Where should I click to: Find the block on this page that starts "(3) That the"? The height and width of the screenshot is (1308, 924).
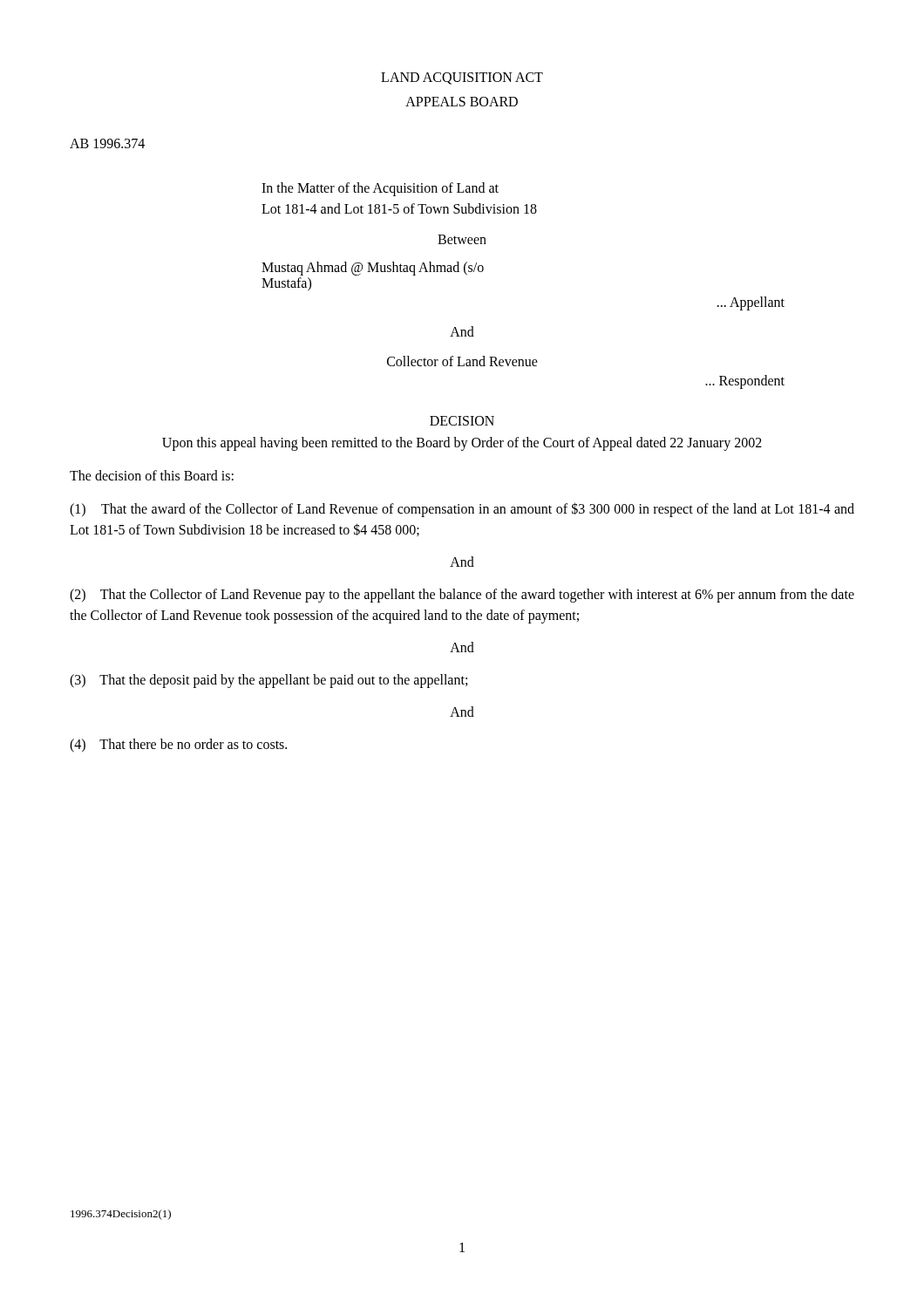pos(269,680)
